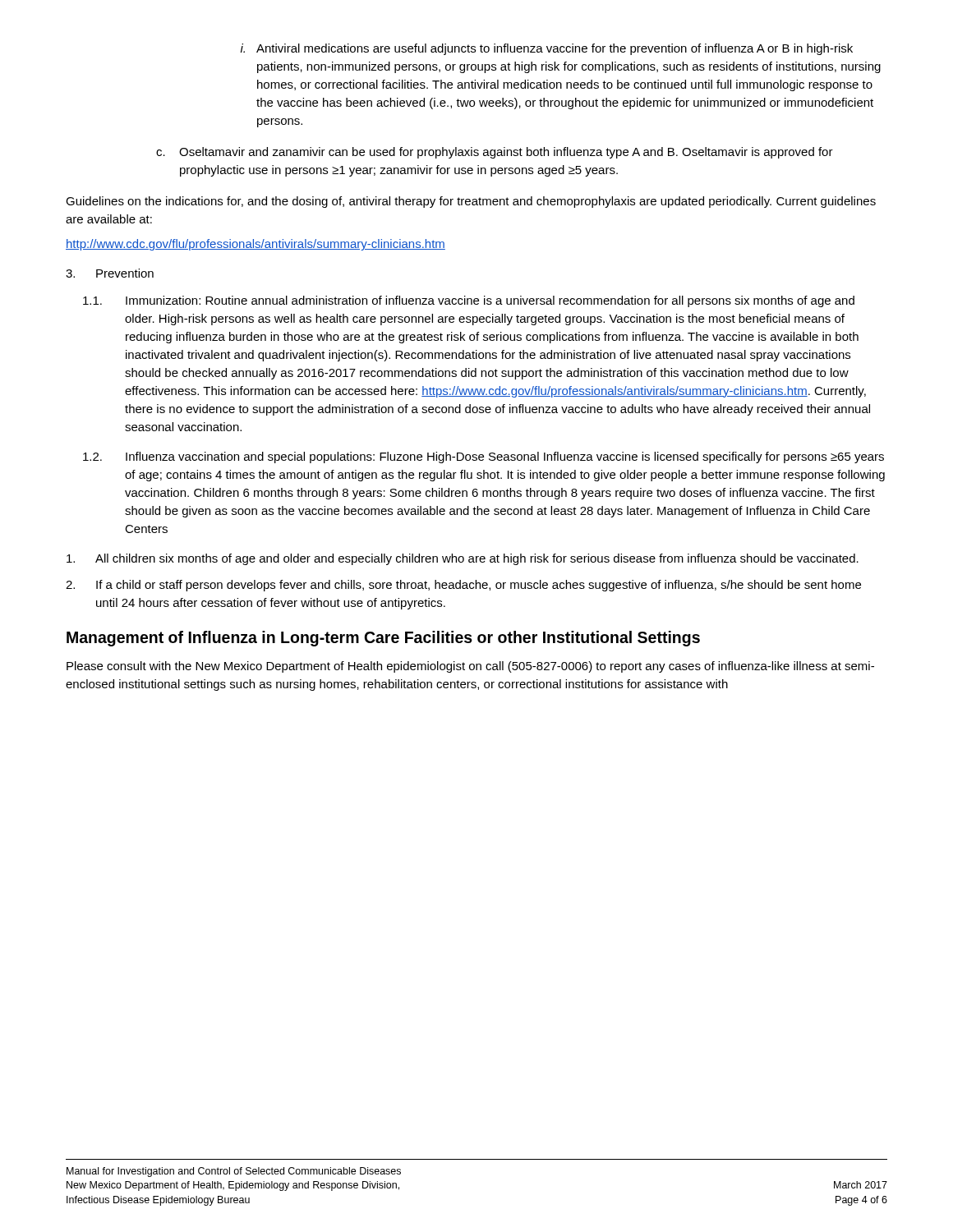Where is the passage that starts "i. Antiviral medications are useful adjuncts"?
This screenshot has width=953, height=1232.
476,85
